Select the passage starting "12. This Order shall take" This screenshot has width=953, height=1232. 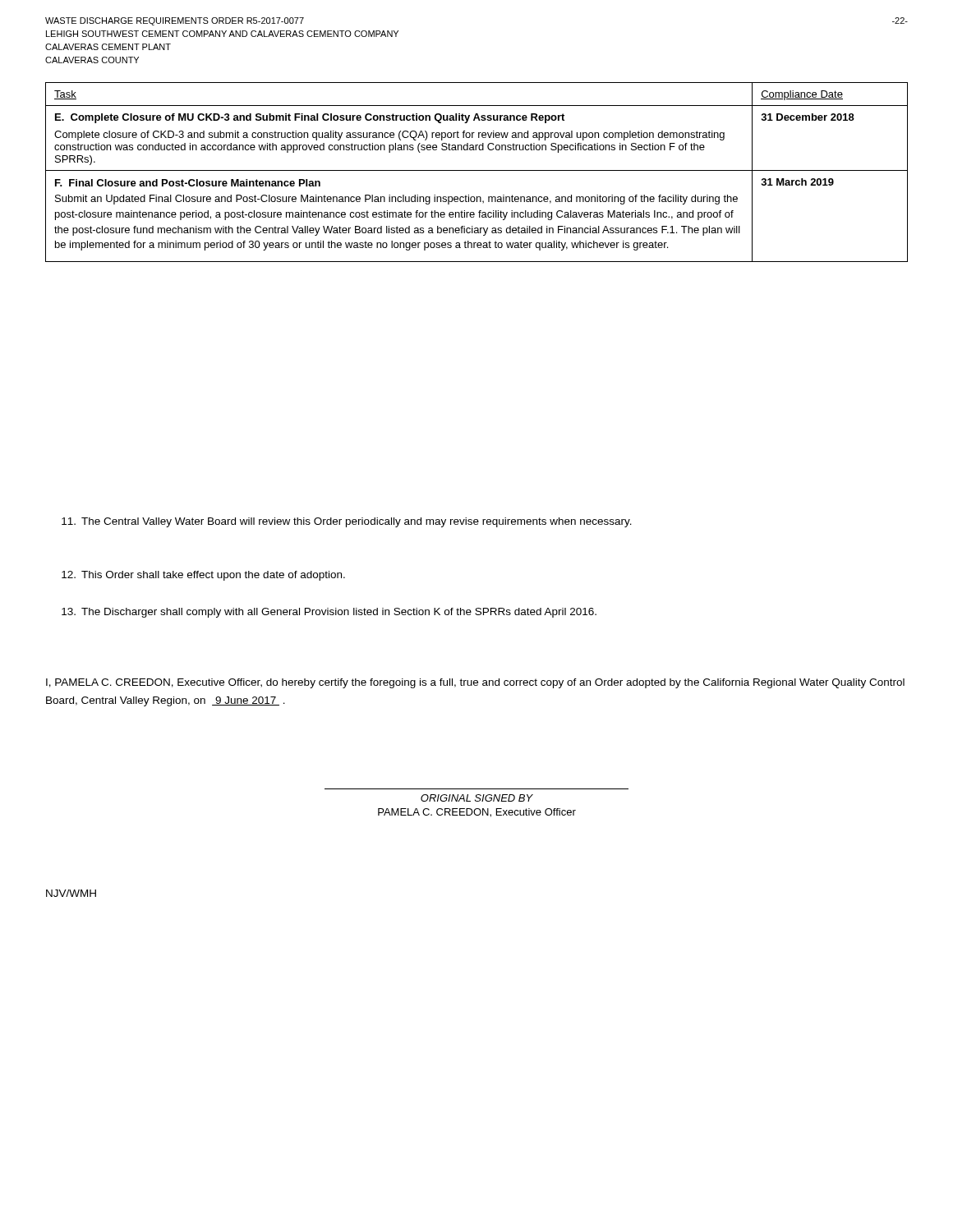pyautogui.click(x=195, y=575)
